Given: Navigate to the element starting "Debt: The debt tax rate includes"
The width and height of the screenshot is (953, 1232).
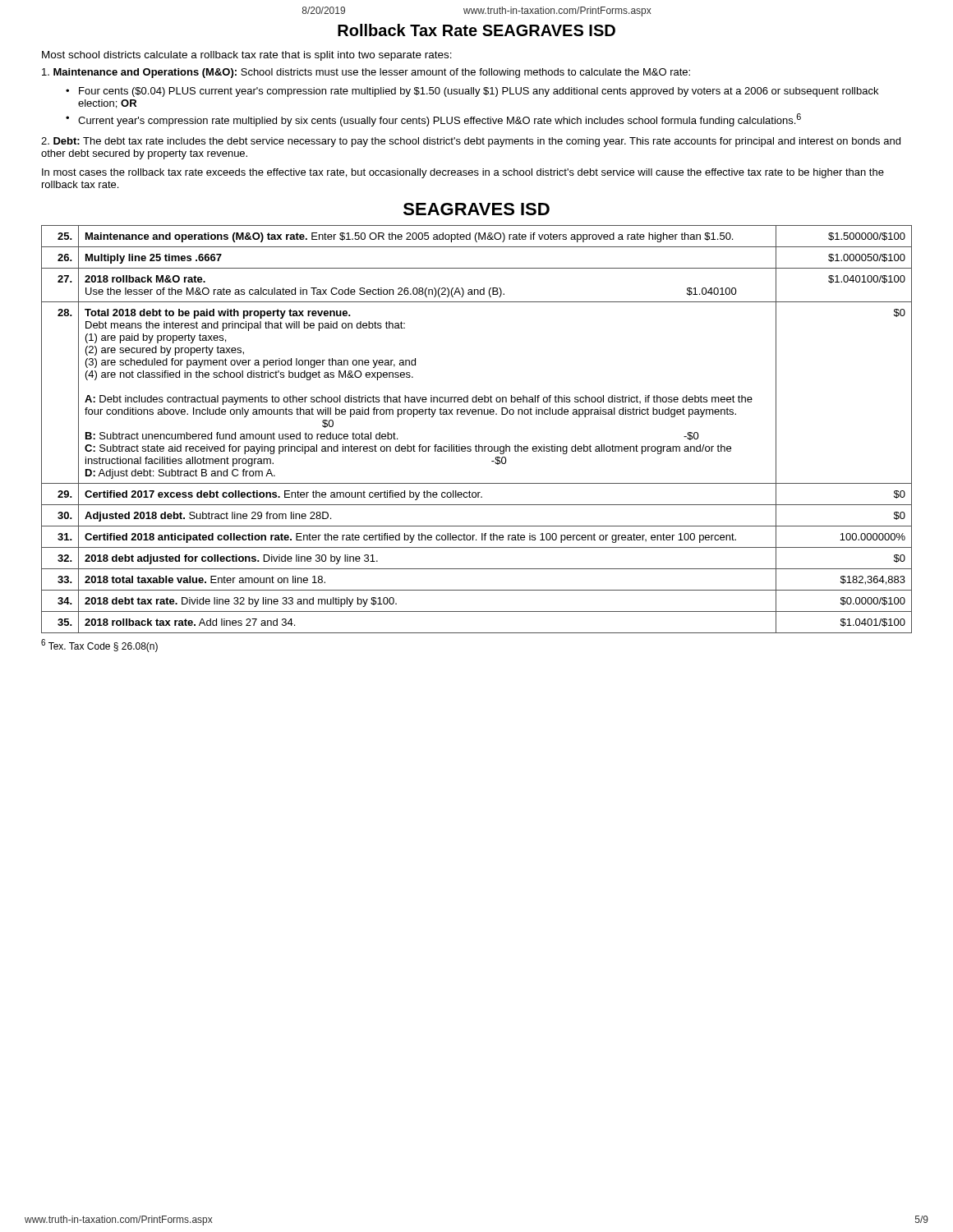Looking at the screenshot, I should click(x=471, y=147).
